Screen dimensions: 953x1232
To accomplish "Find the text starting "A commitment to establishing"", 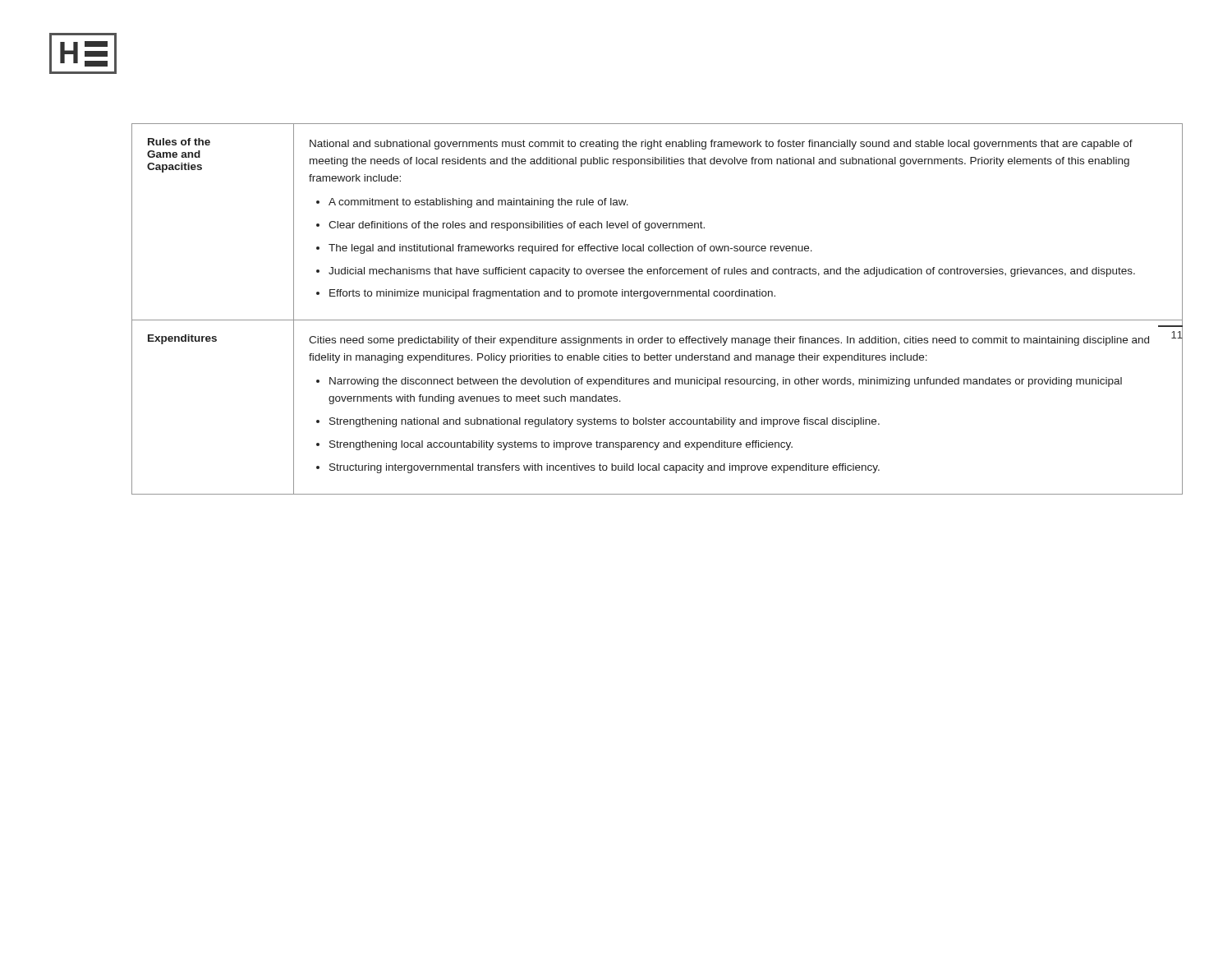I will tap(479, 202).
